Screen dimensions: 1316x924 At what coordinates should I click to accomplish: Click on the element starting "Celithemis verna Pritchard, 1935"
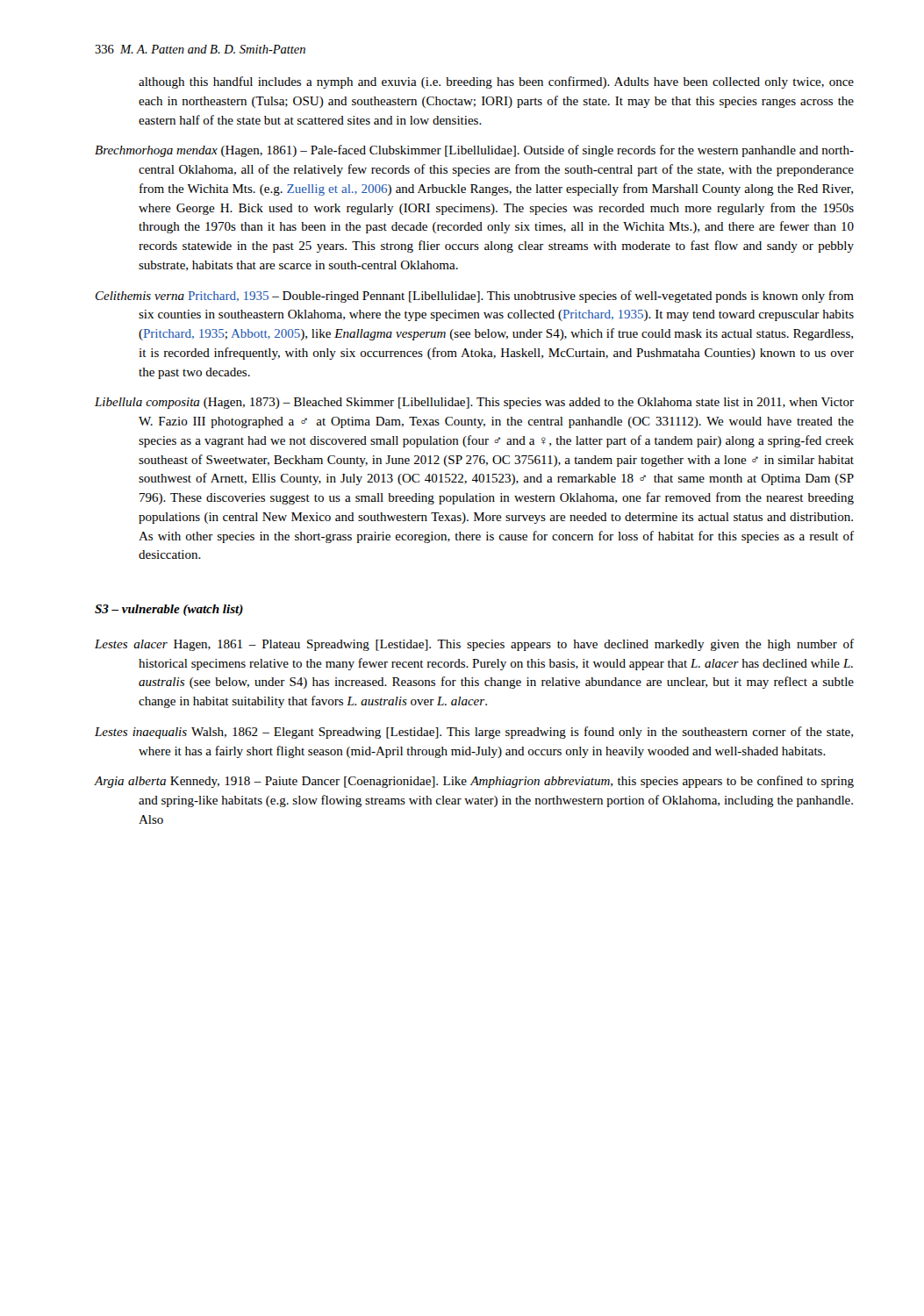tap(474, 334)
